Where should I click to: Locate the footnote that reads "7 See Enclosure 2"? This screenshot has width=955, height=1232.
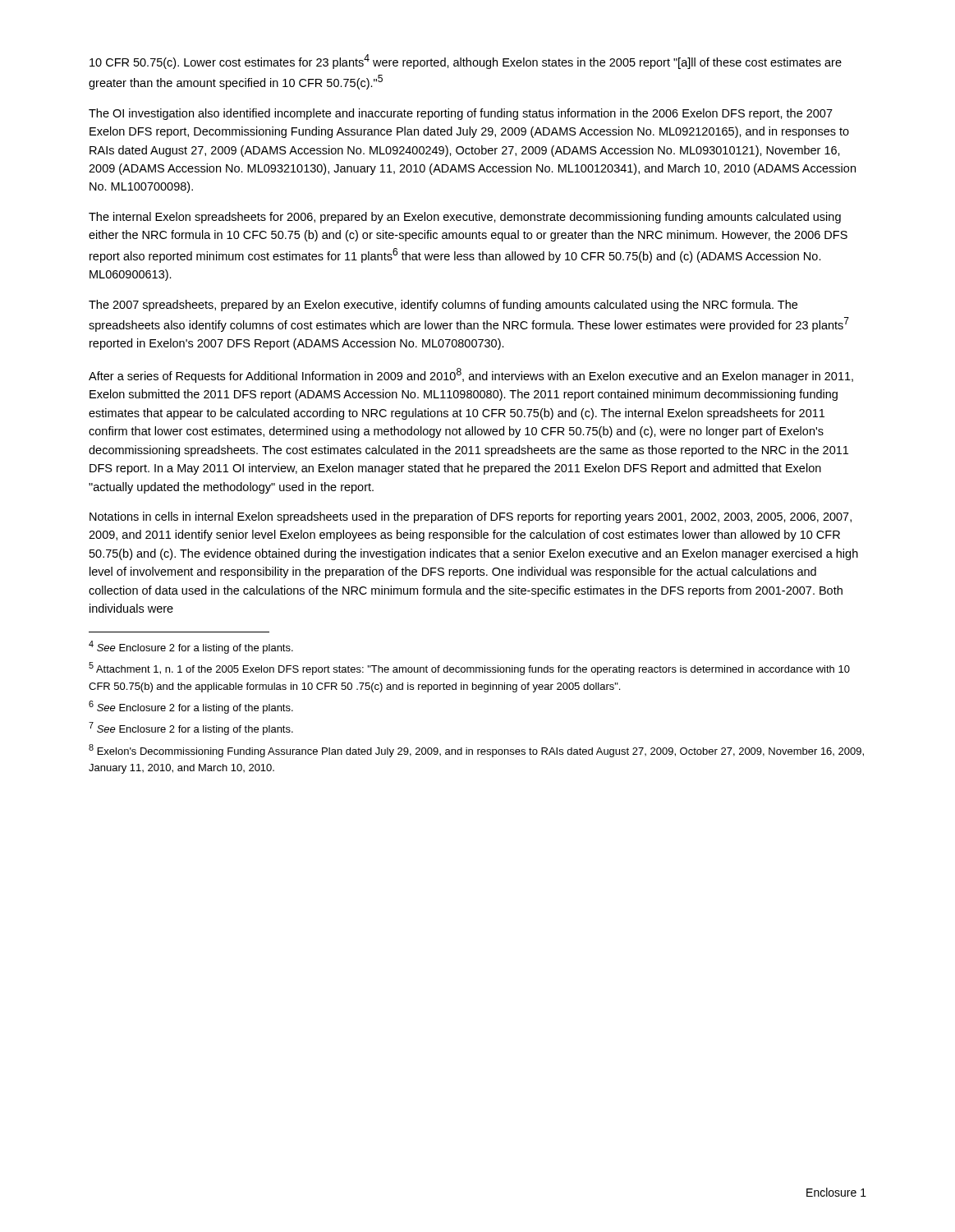191,729
